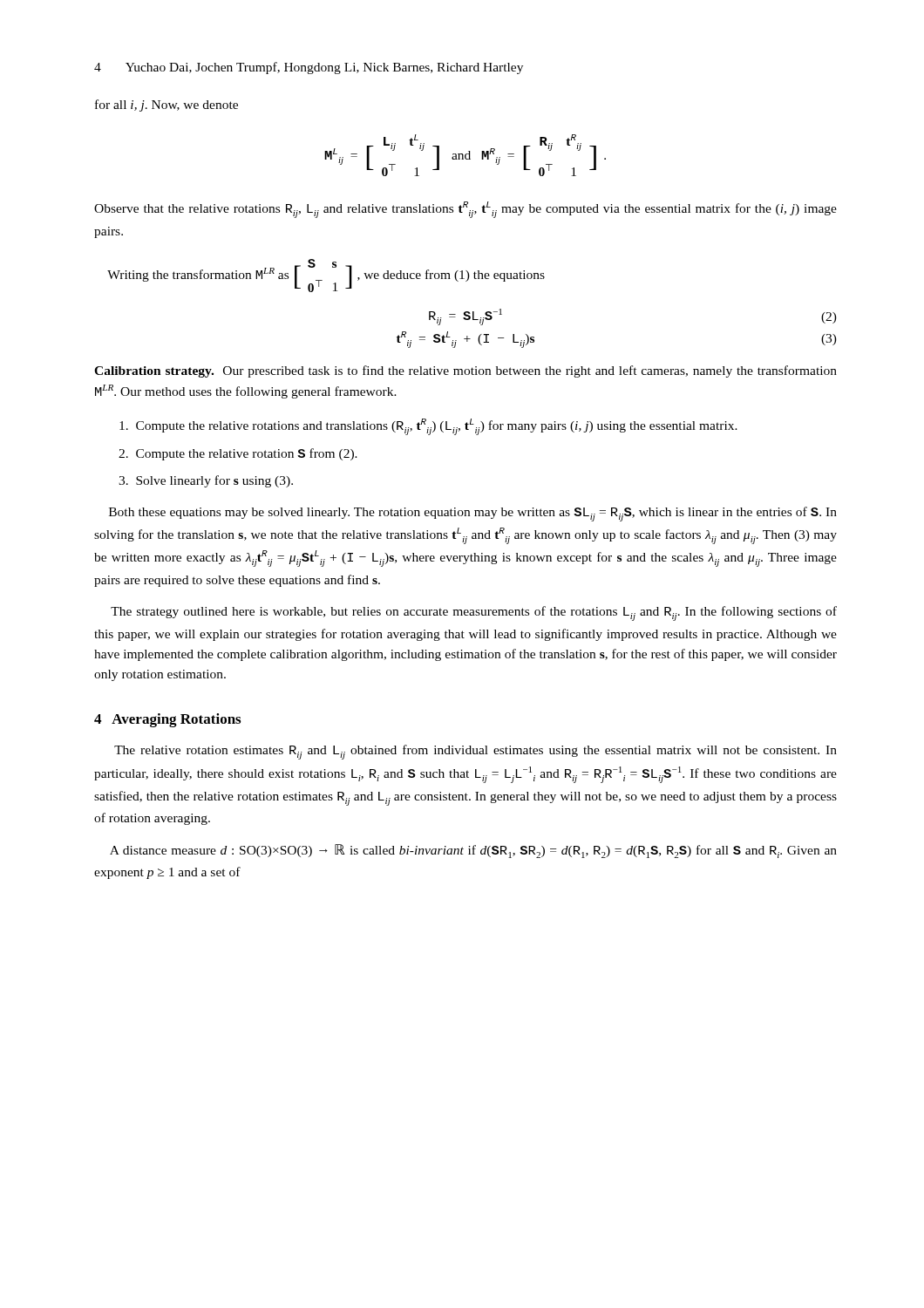Locate the list item that reads "Compute the relative rotations and"
This screenshot has height=1308, width=924.
pos(428,426)
